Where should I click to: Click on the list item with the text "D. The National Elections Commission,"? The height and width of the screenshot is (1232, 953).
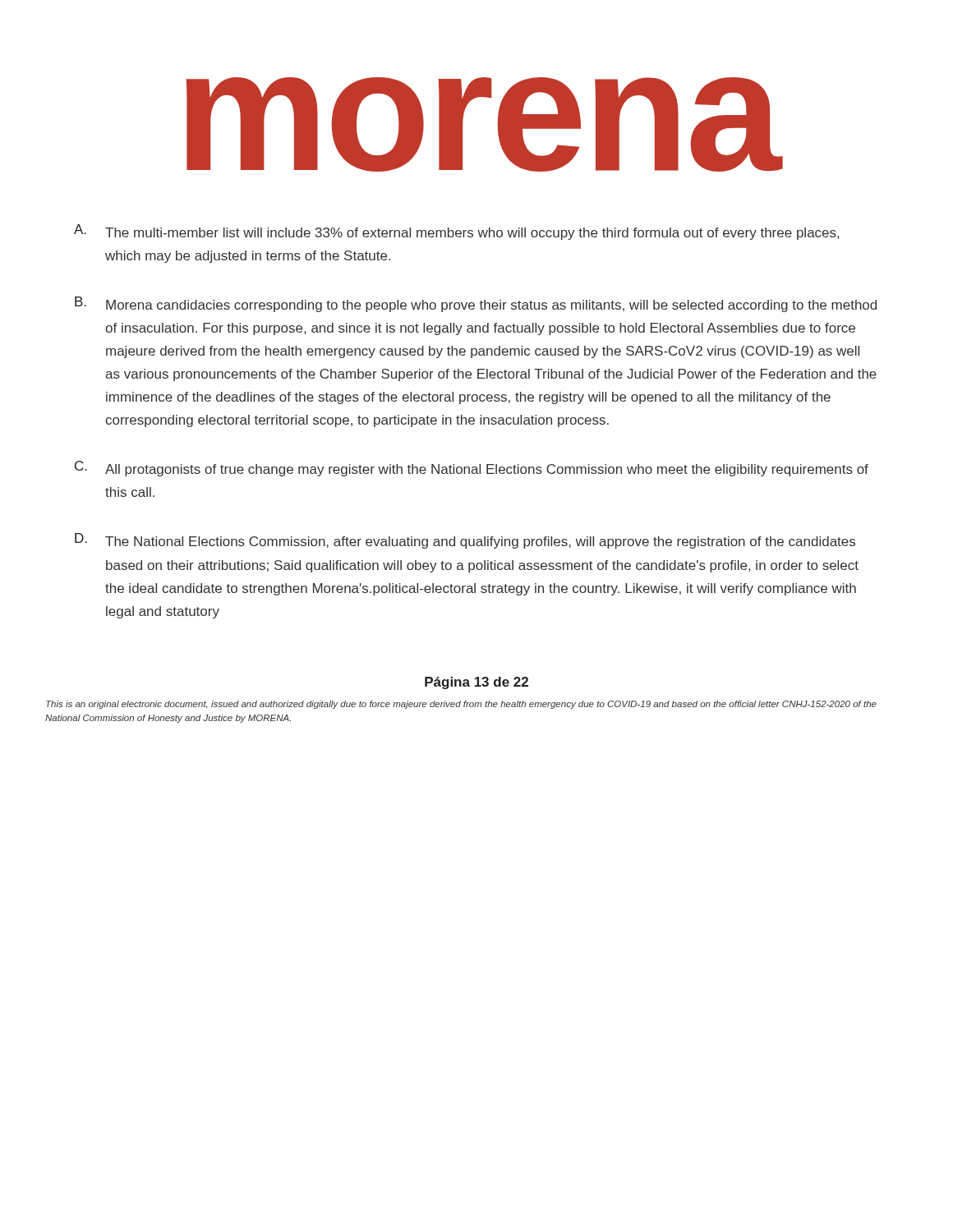tap(476, 577)
